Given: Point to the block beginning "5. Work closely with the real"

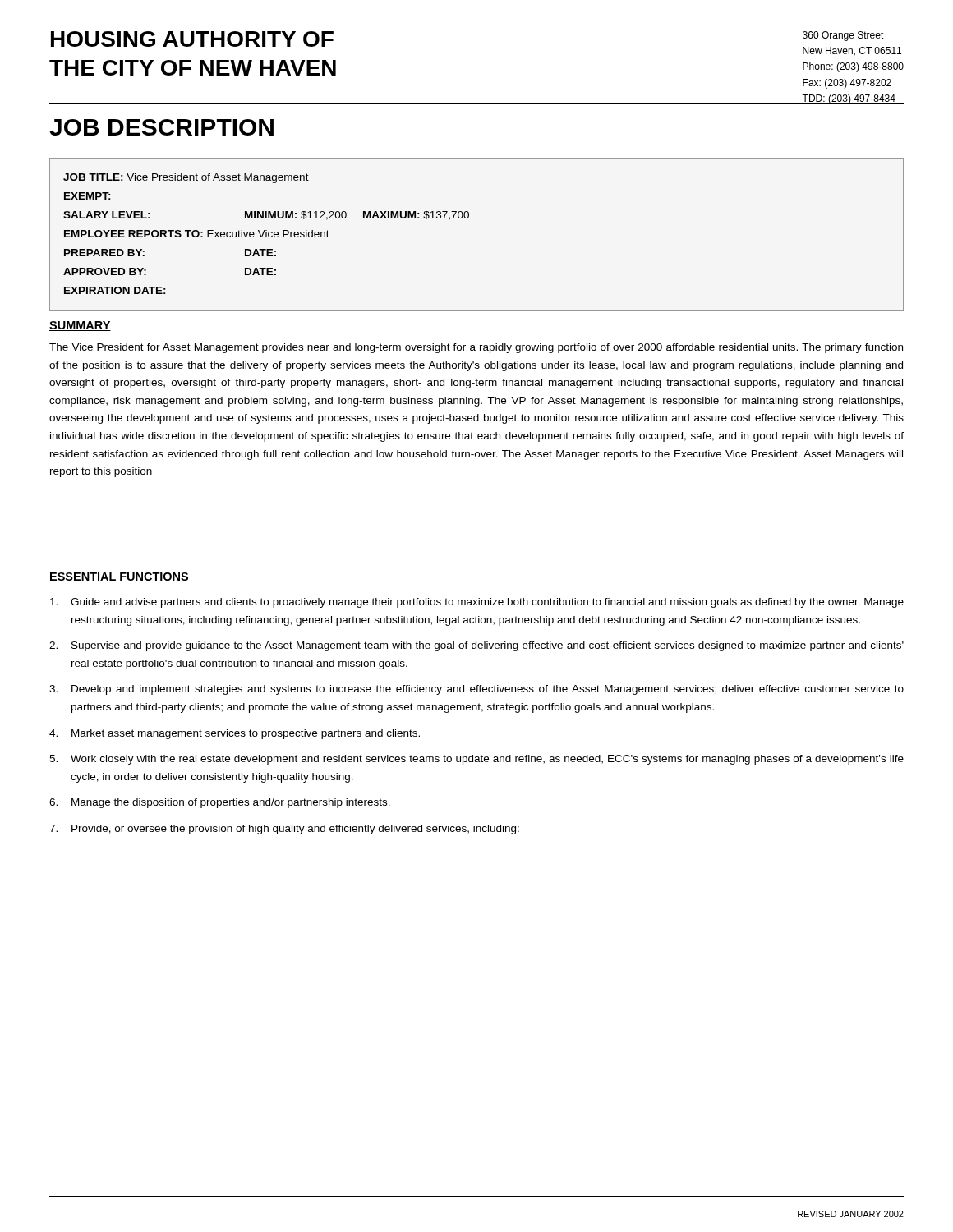Looking at the screenshot, I should click(x=476, y=768).
